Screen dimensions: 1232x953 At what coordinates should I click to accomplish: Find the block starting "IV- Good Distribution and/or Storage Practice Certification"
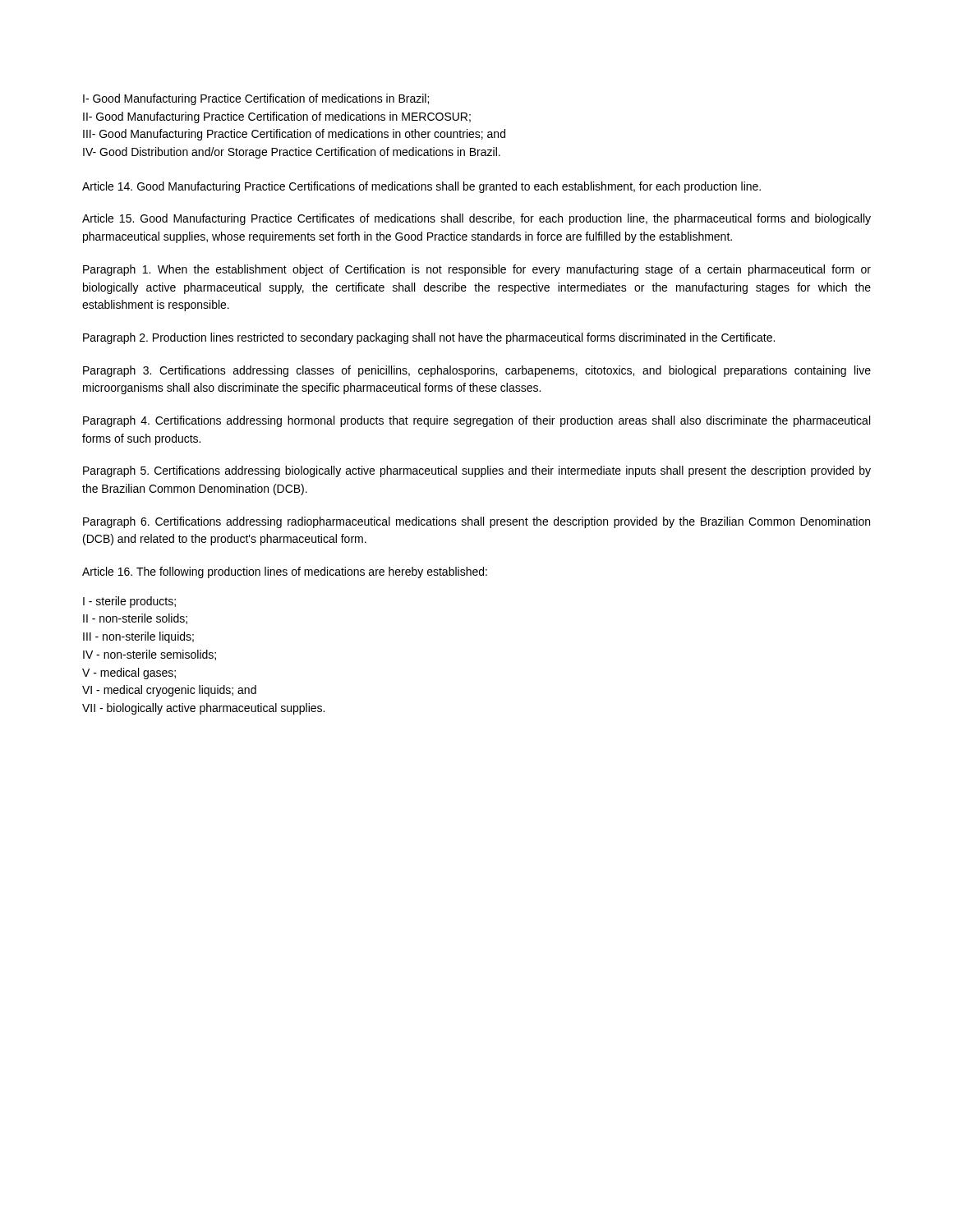(292, 152)
